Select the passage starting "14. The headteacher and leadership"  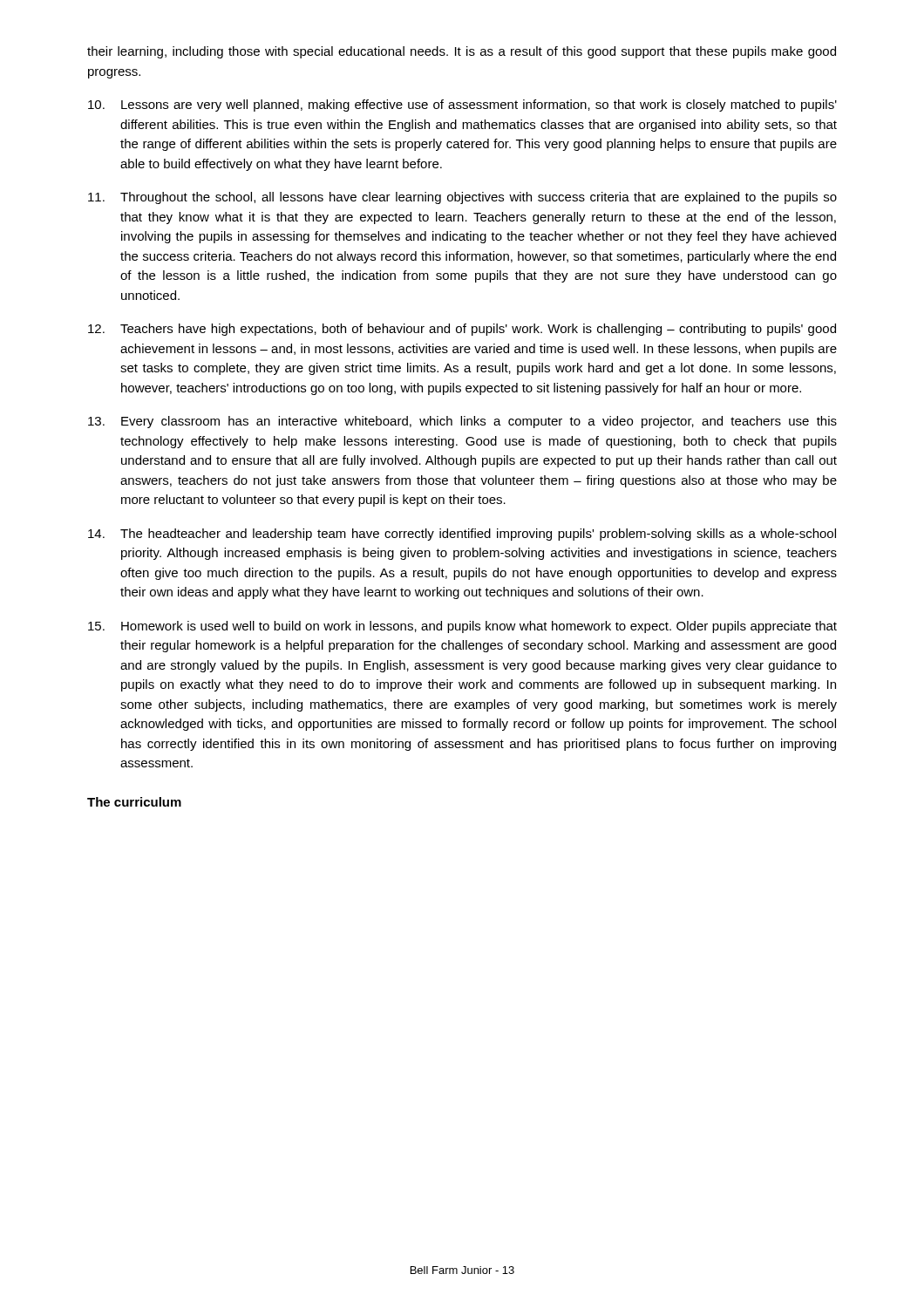(462, 563)
